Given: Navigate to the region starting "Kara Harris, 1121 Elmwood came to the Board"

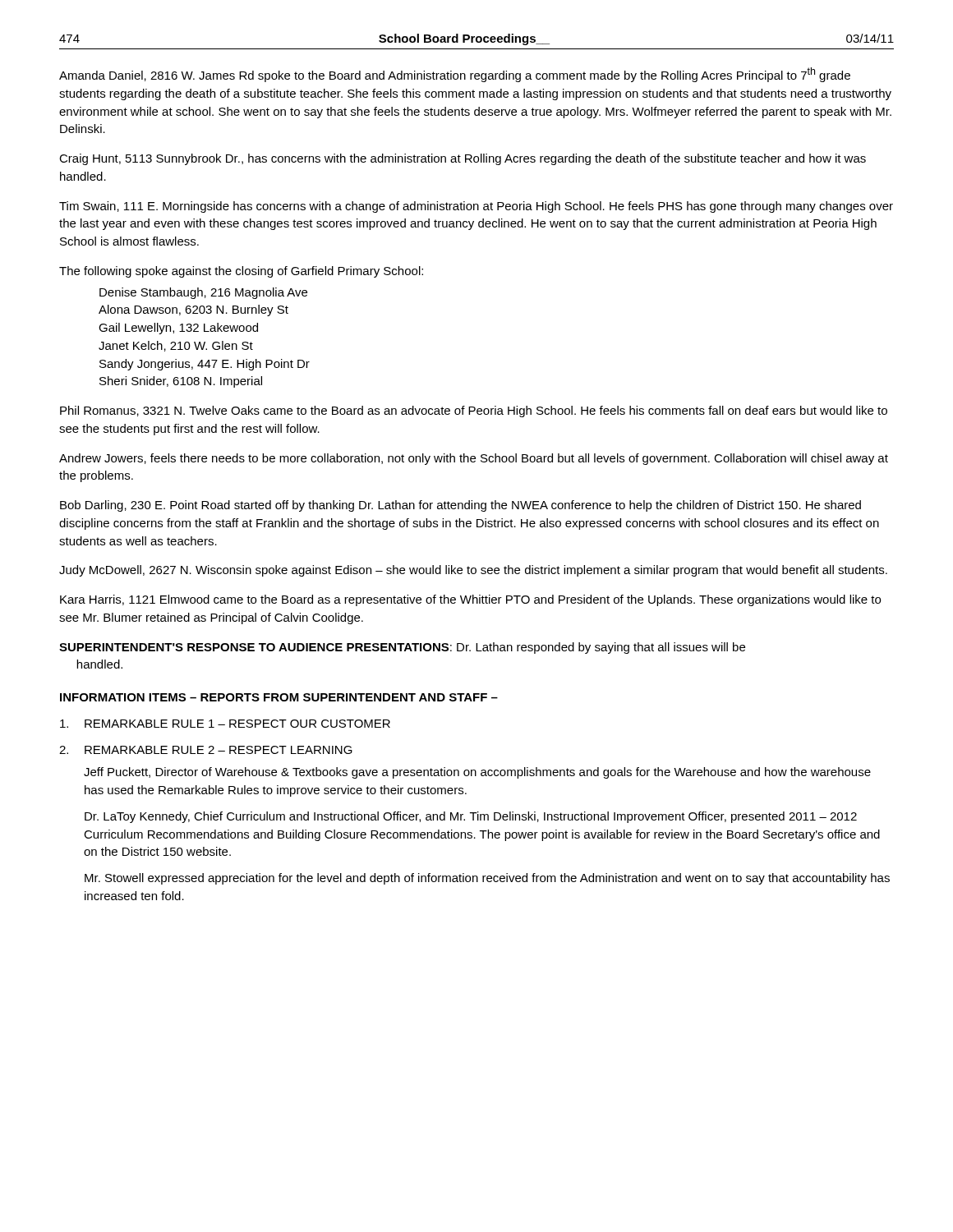Looking at the screenshot, I should pyautogui.click(x=470, y=608).
